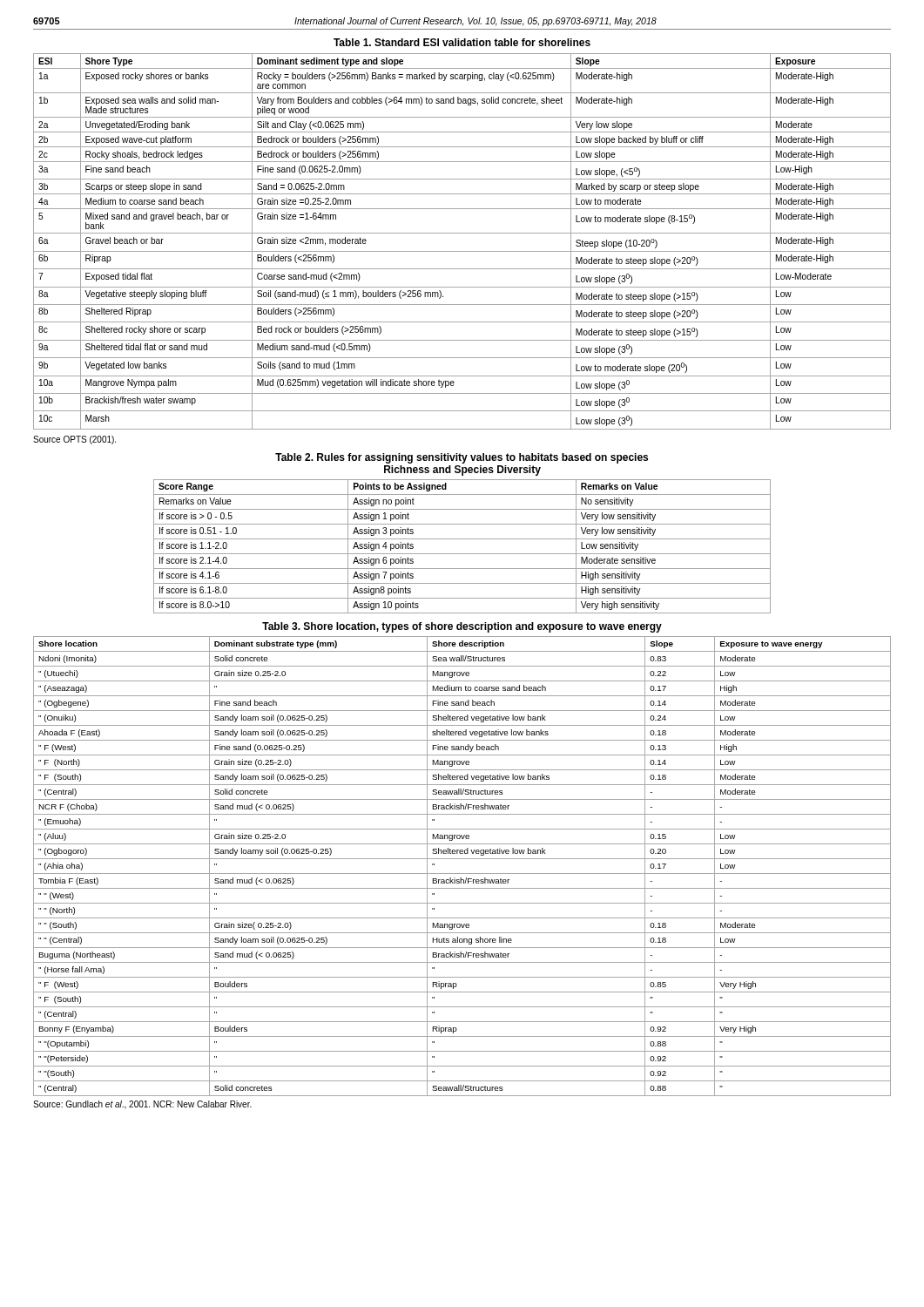This screenshot has height=1307, width=924.
Task: Where is the section header that starts "Table 2. Rules for assigning"?
Action: click(462, 463)
